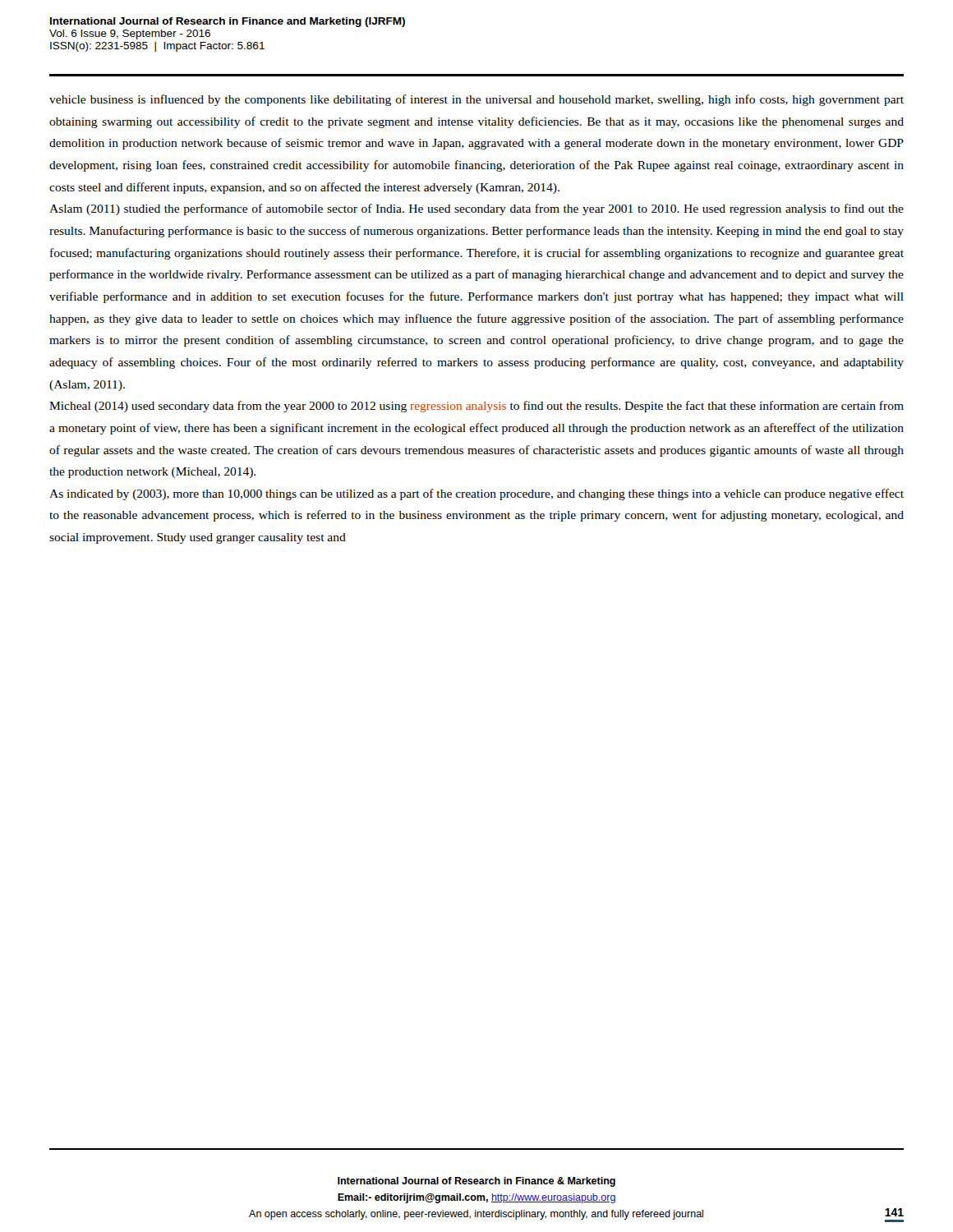Viewport: 953px width, 1232px height.
Task: Locate the text block with the text "Aslam (2011) studied"
Action: [x=476, y=297]
